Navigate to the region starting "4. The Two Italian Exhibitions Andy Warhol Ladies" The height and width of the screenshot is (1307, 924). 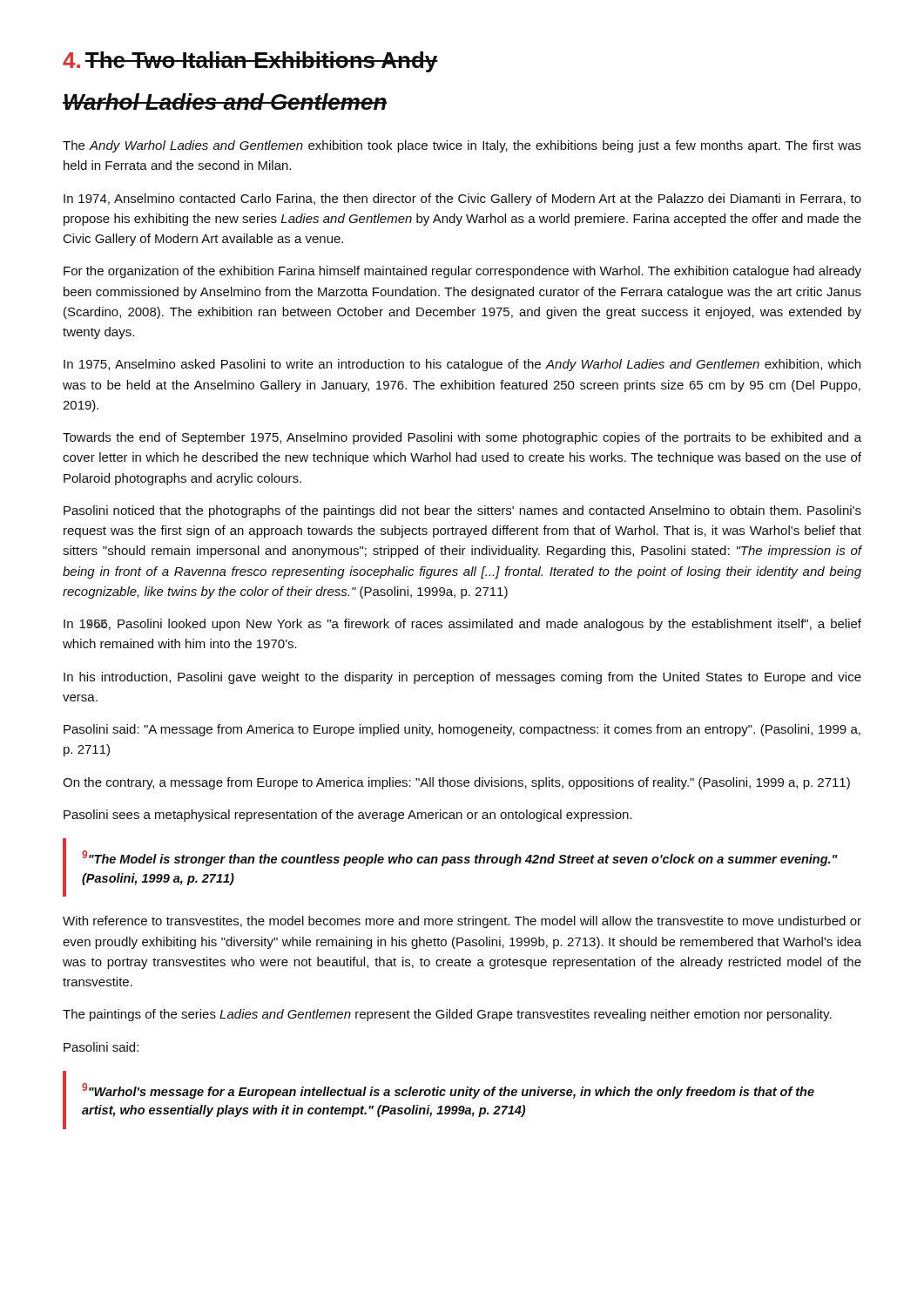click(x=250, y=62)
